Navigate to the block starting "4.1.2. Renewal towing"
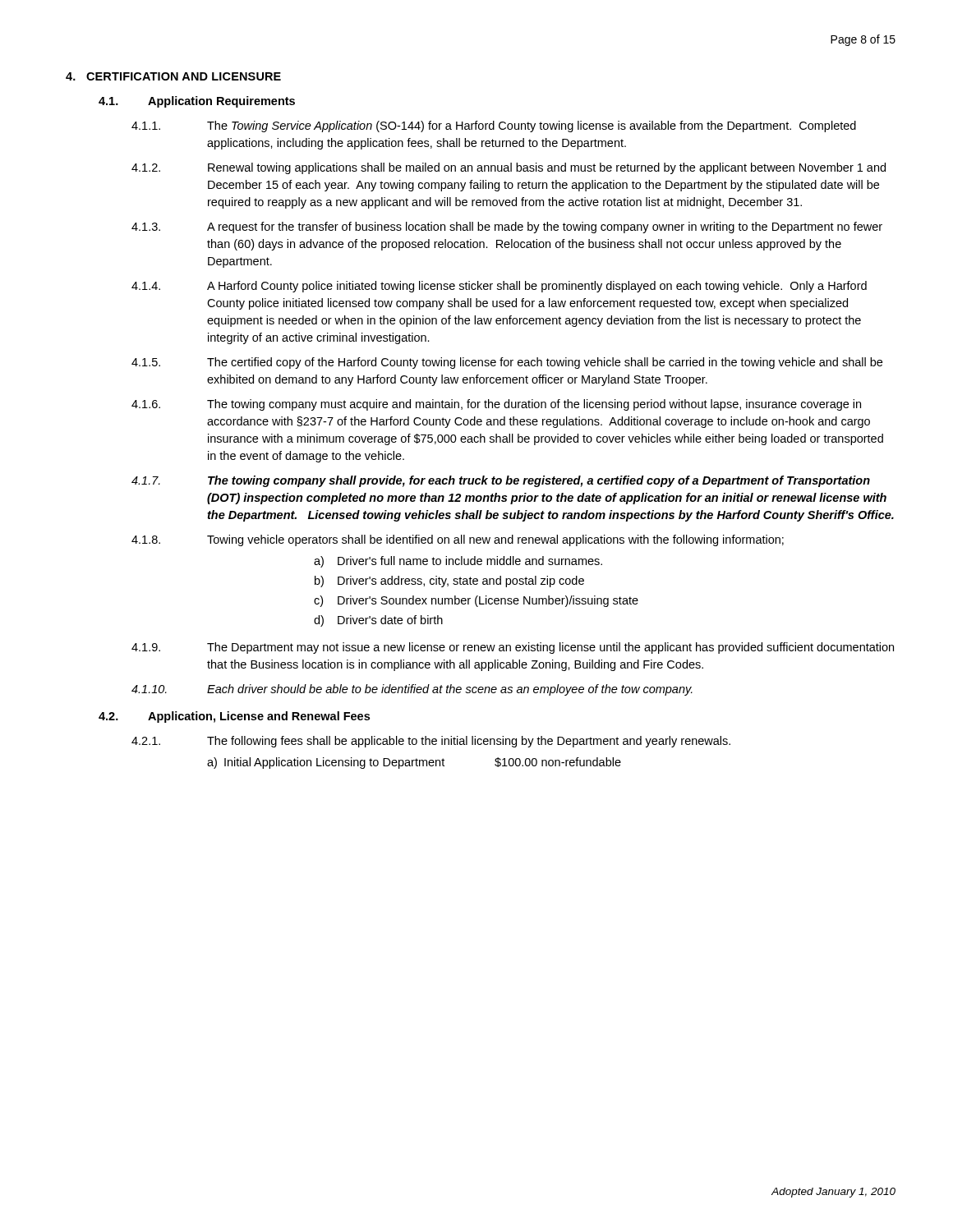This screenshot has height=1232, width=953. click(x=513, y=185)
